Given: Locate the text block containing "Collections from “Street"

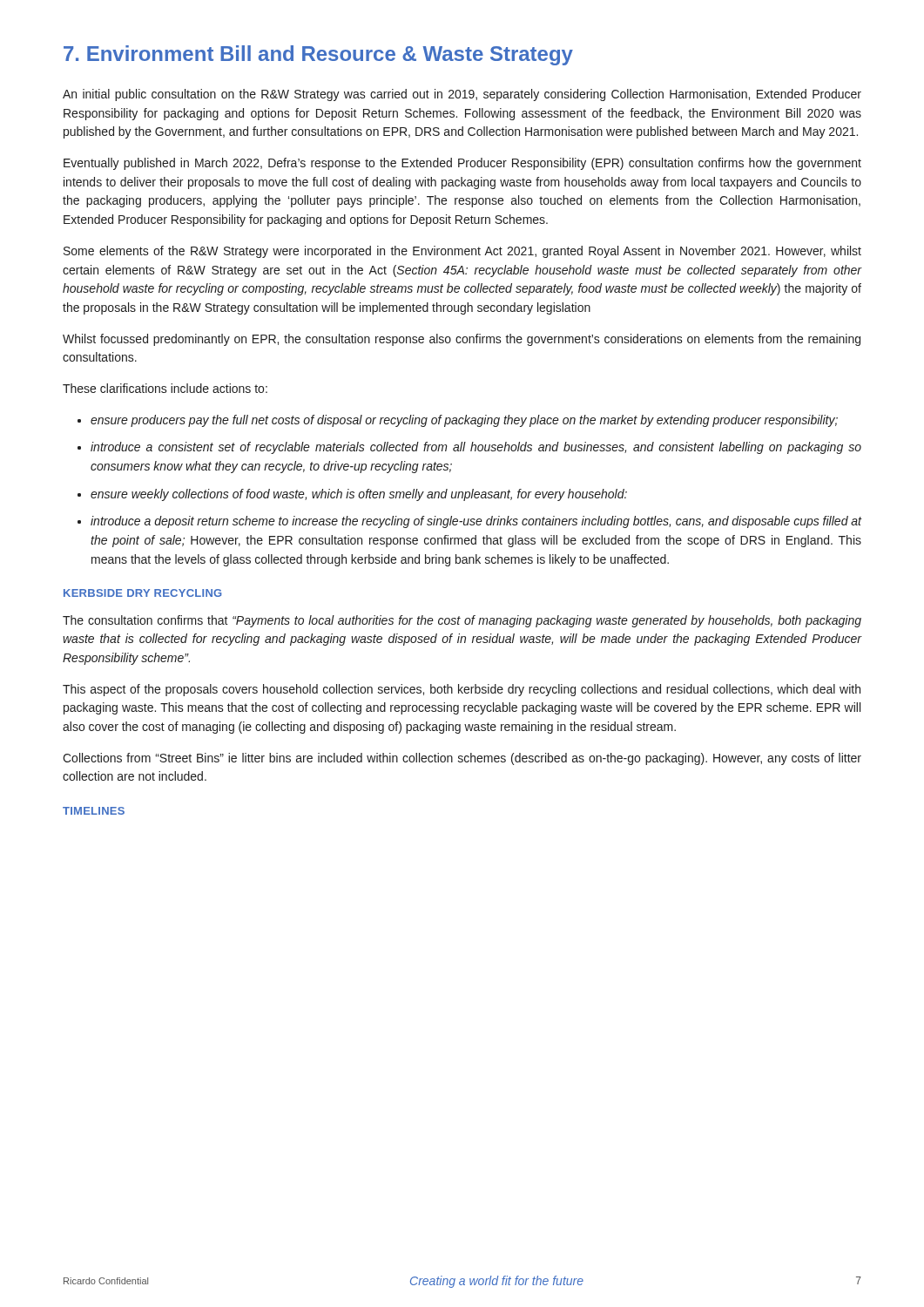Looking at the screenshot, I should point(462,768).
